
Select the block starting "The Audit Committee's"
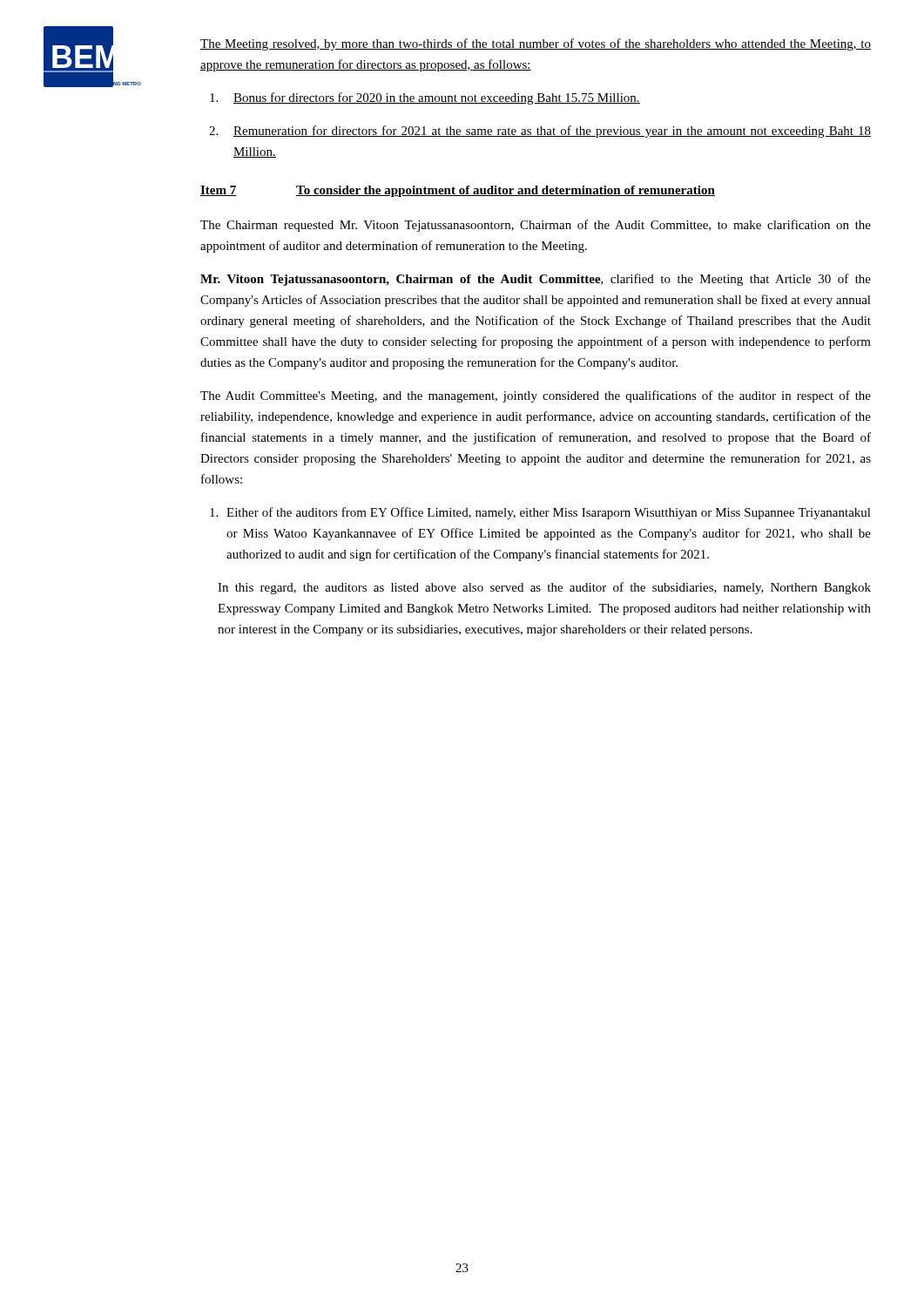536,437
